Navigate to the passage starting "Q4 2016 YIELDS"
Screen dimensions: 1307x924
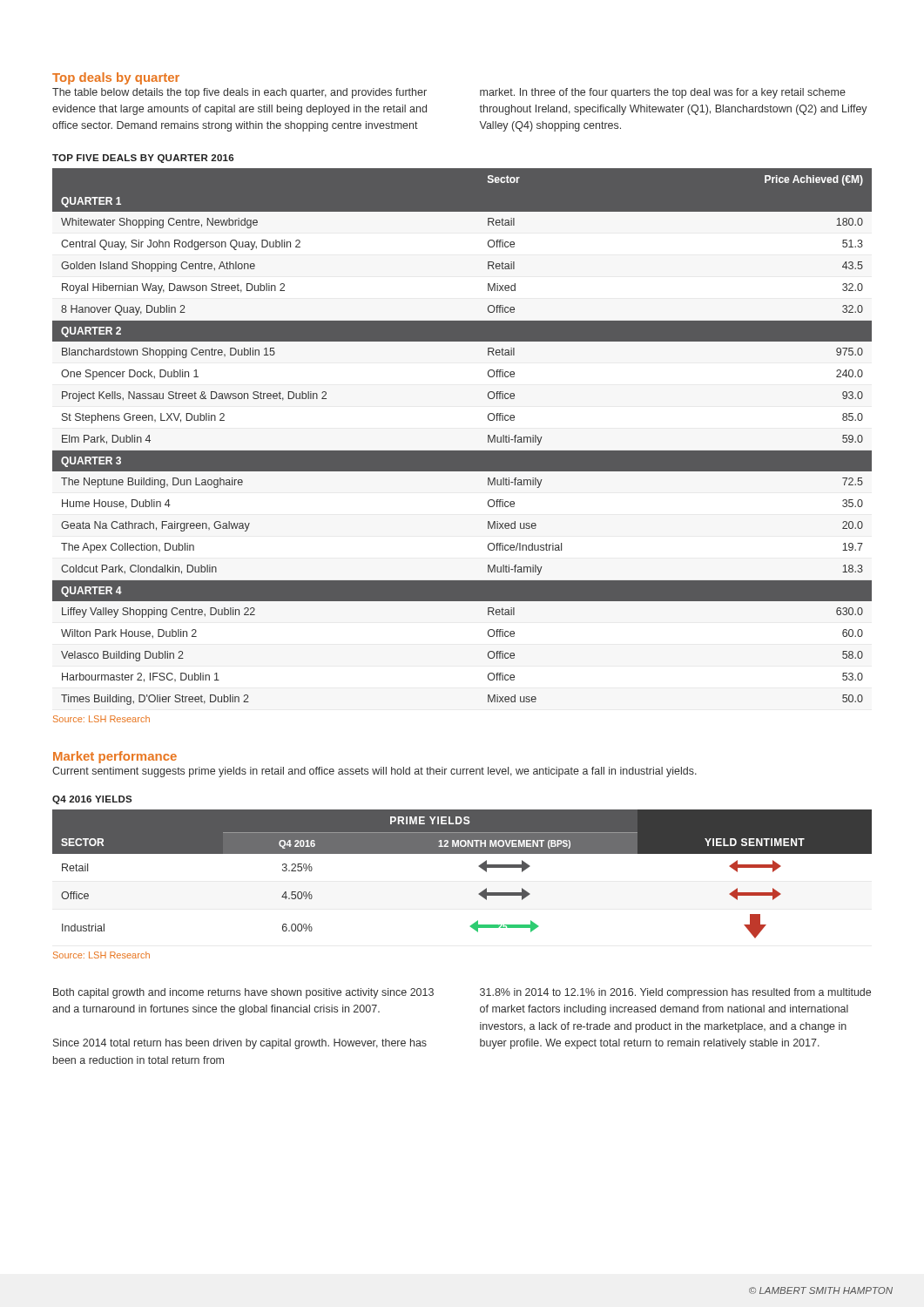(x=92, y=799)
